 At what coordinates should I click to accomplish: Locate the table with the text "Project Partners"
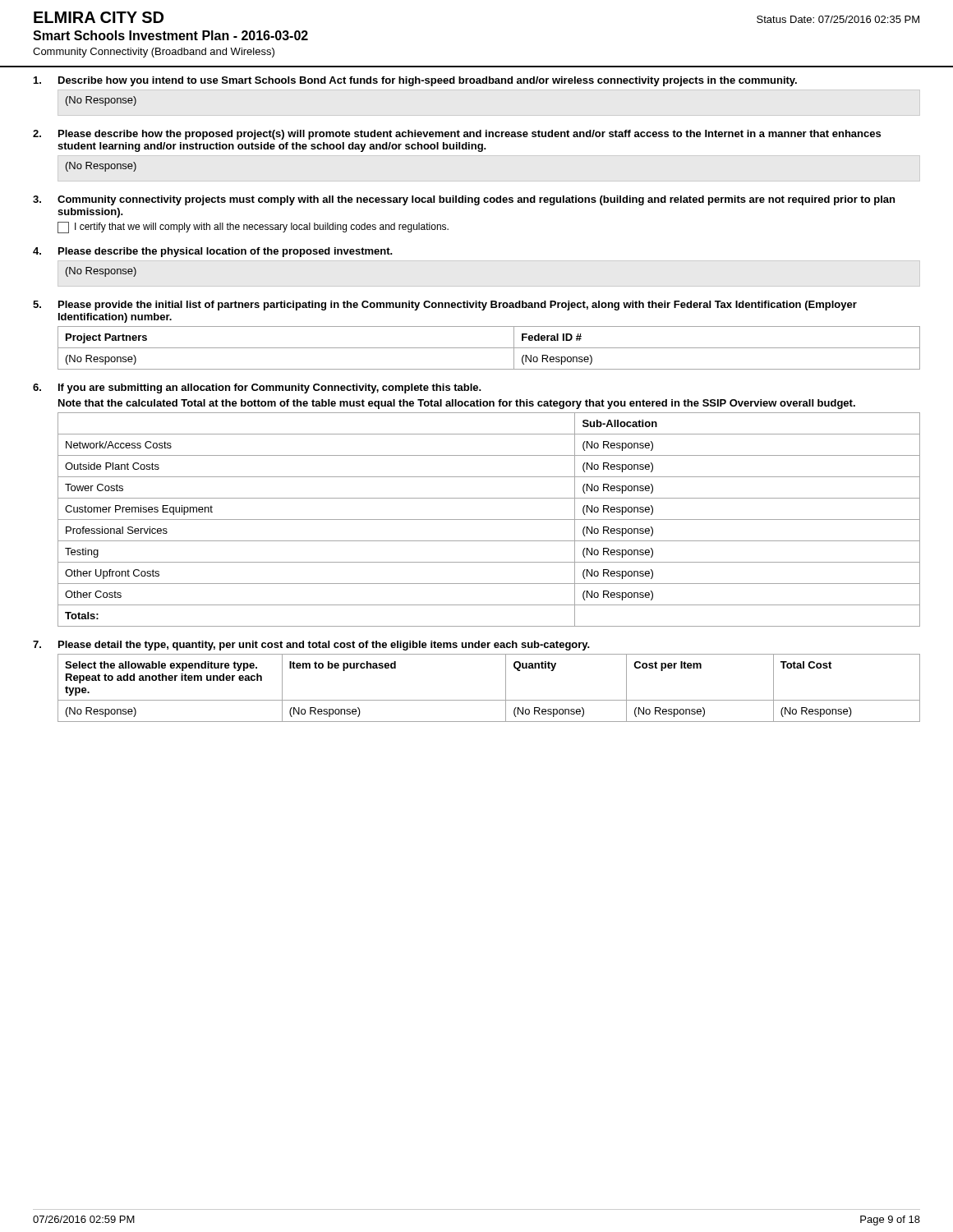[476, 348]
